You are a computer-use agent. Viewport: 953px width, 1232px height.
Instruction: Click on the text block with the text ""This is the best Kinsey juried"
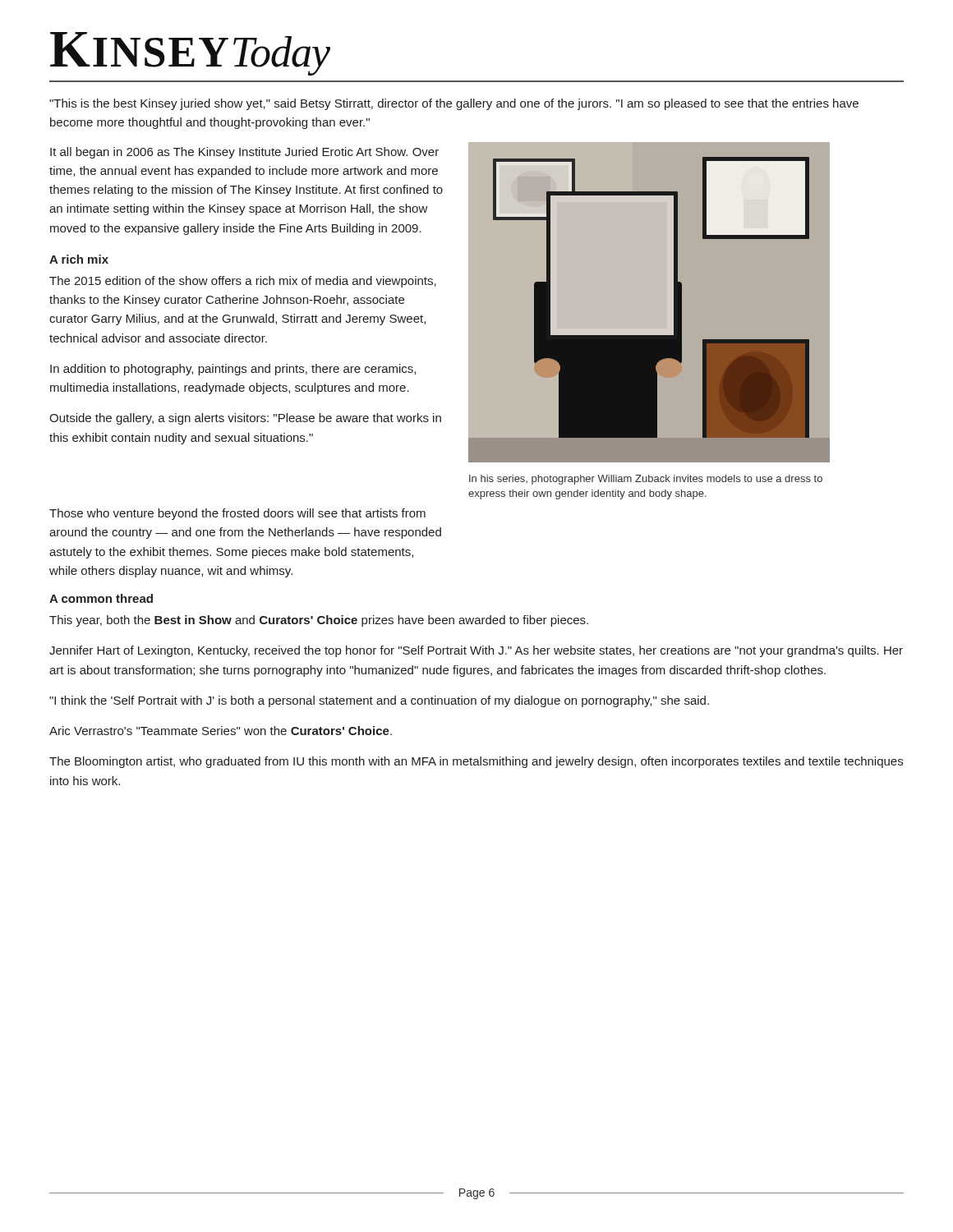tap(476, 113)
